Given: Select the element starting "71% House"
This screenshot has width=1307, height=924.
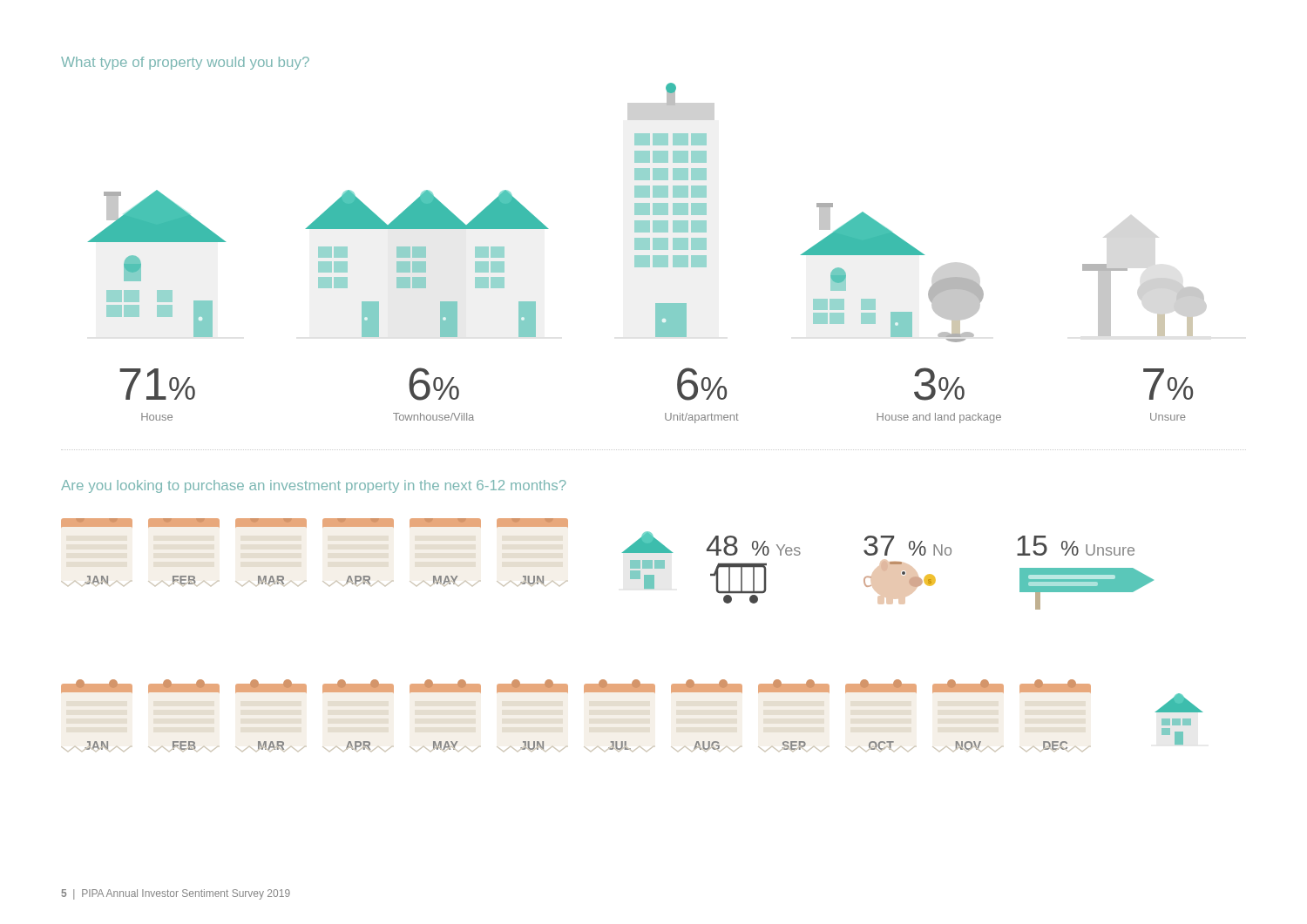Looking at the screenshot, I should (157, 392).
